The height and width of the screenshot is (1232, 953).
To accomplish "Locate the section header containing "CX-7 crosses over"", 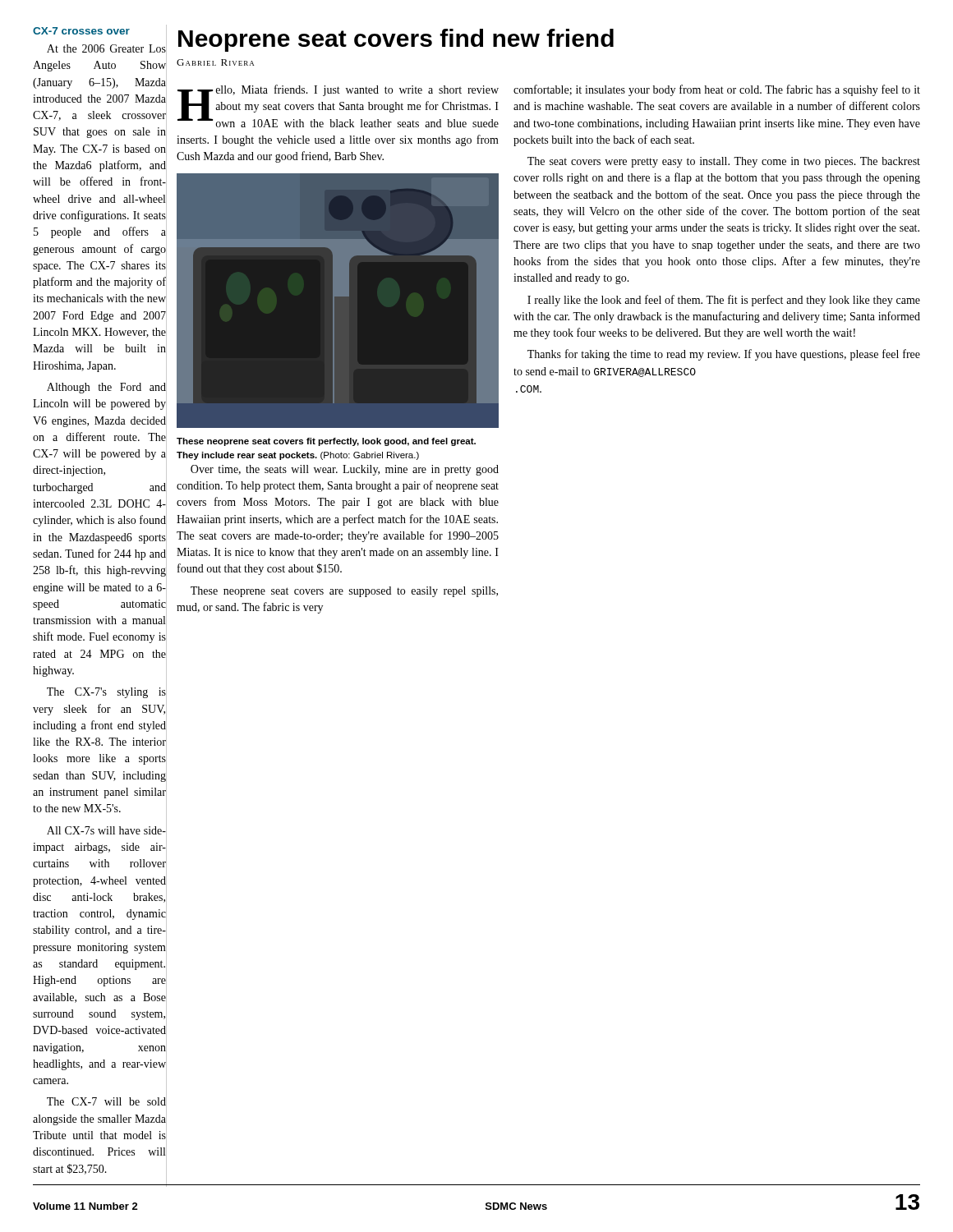I will pos(99,31).
